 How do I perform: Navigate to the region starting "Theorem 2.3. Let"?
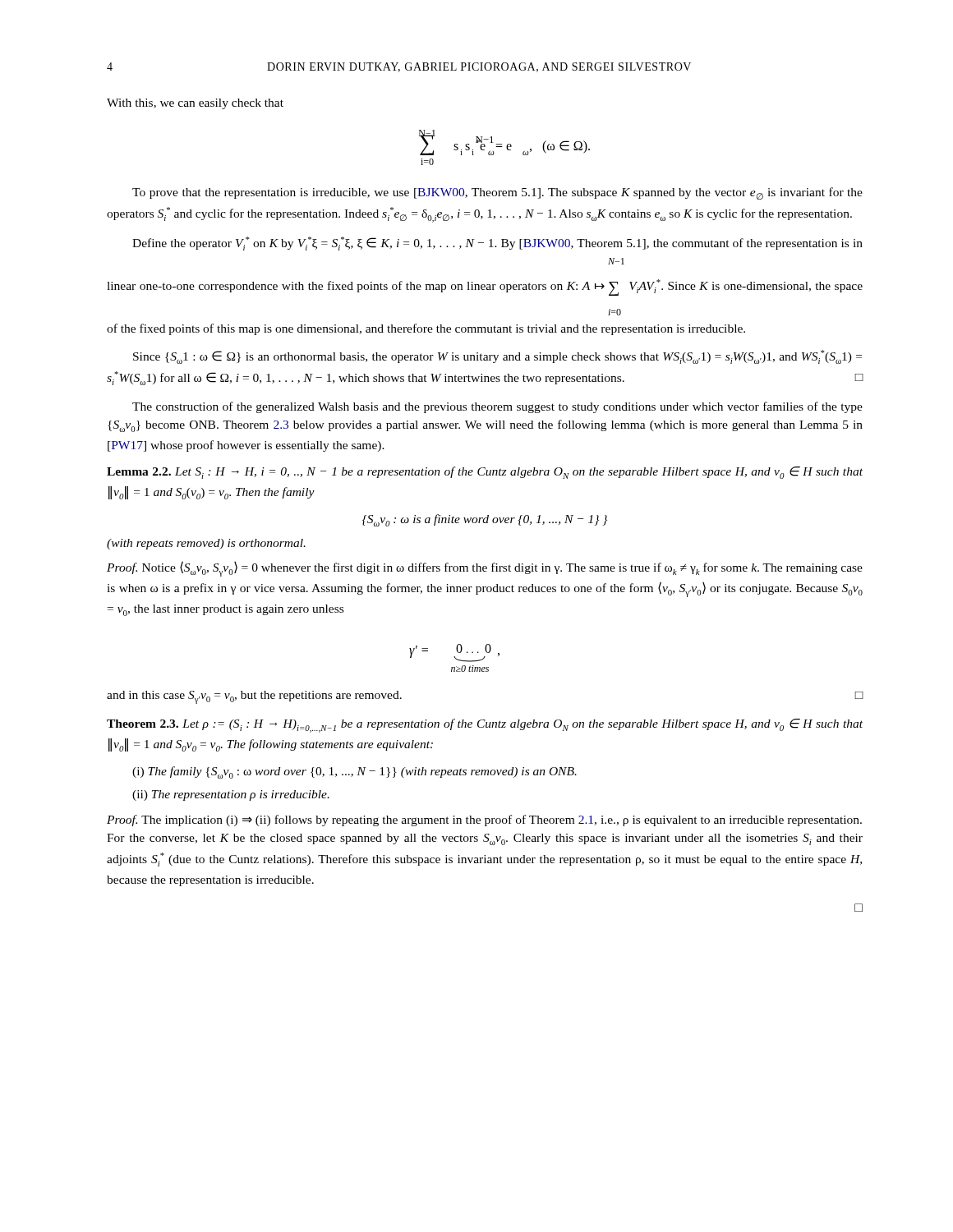point(485,735)
